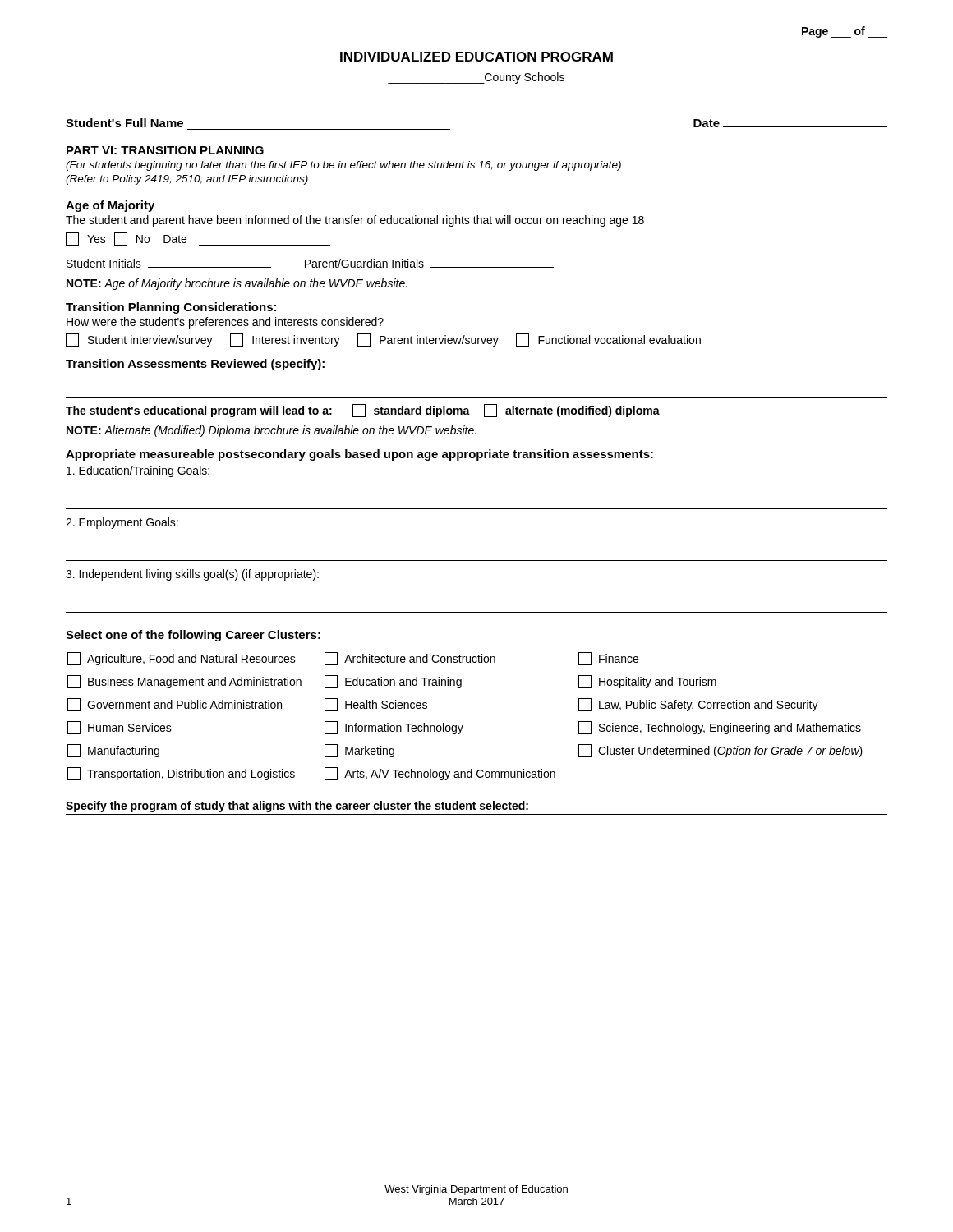953x1232 pixels.
Task: Locate the text that says "Yes No Date"
Action: tap(198, 239)
